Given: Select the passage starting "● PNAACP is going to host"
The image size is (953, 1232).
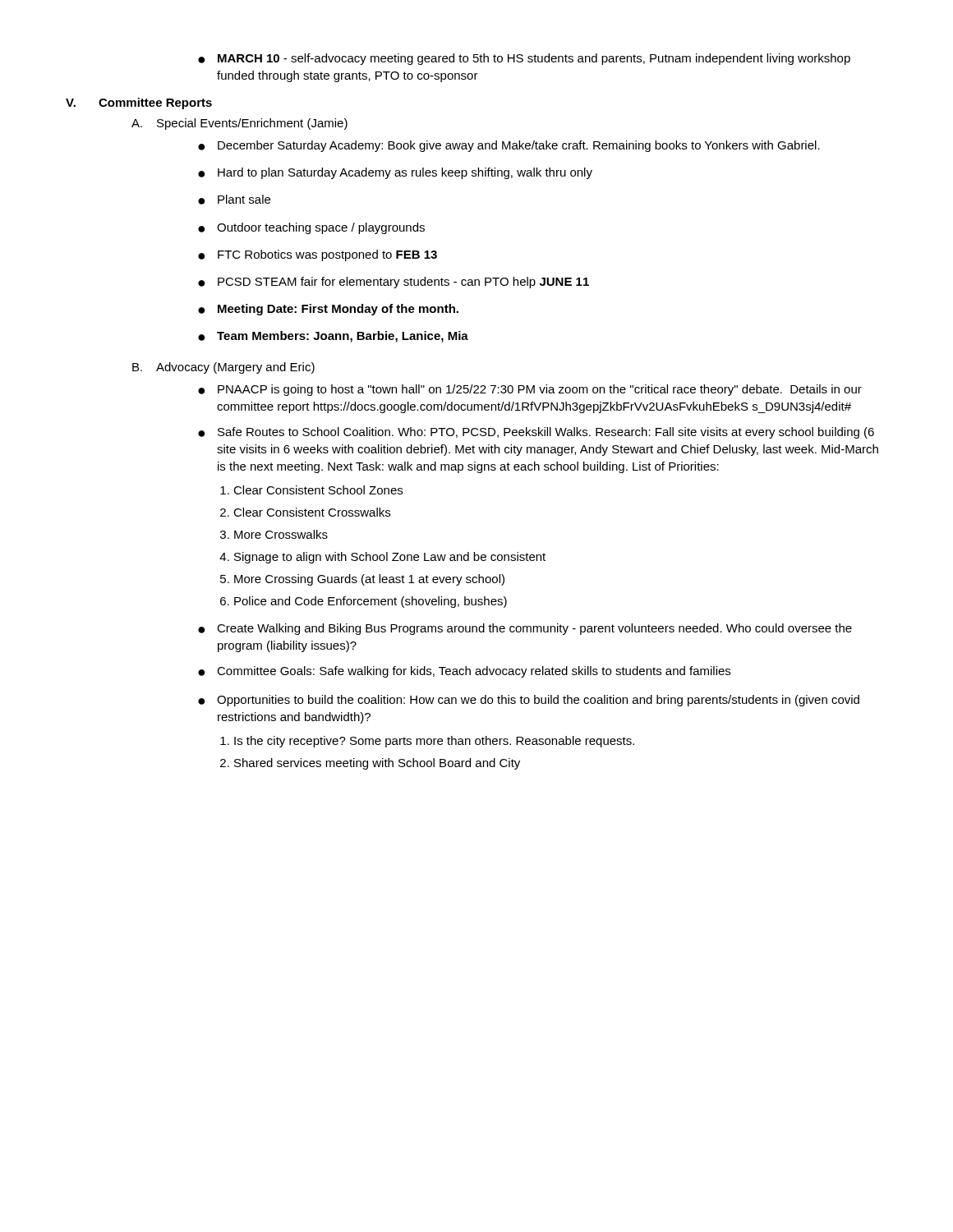Looking at the screenshot, I should coord(542,397).
